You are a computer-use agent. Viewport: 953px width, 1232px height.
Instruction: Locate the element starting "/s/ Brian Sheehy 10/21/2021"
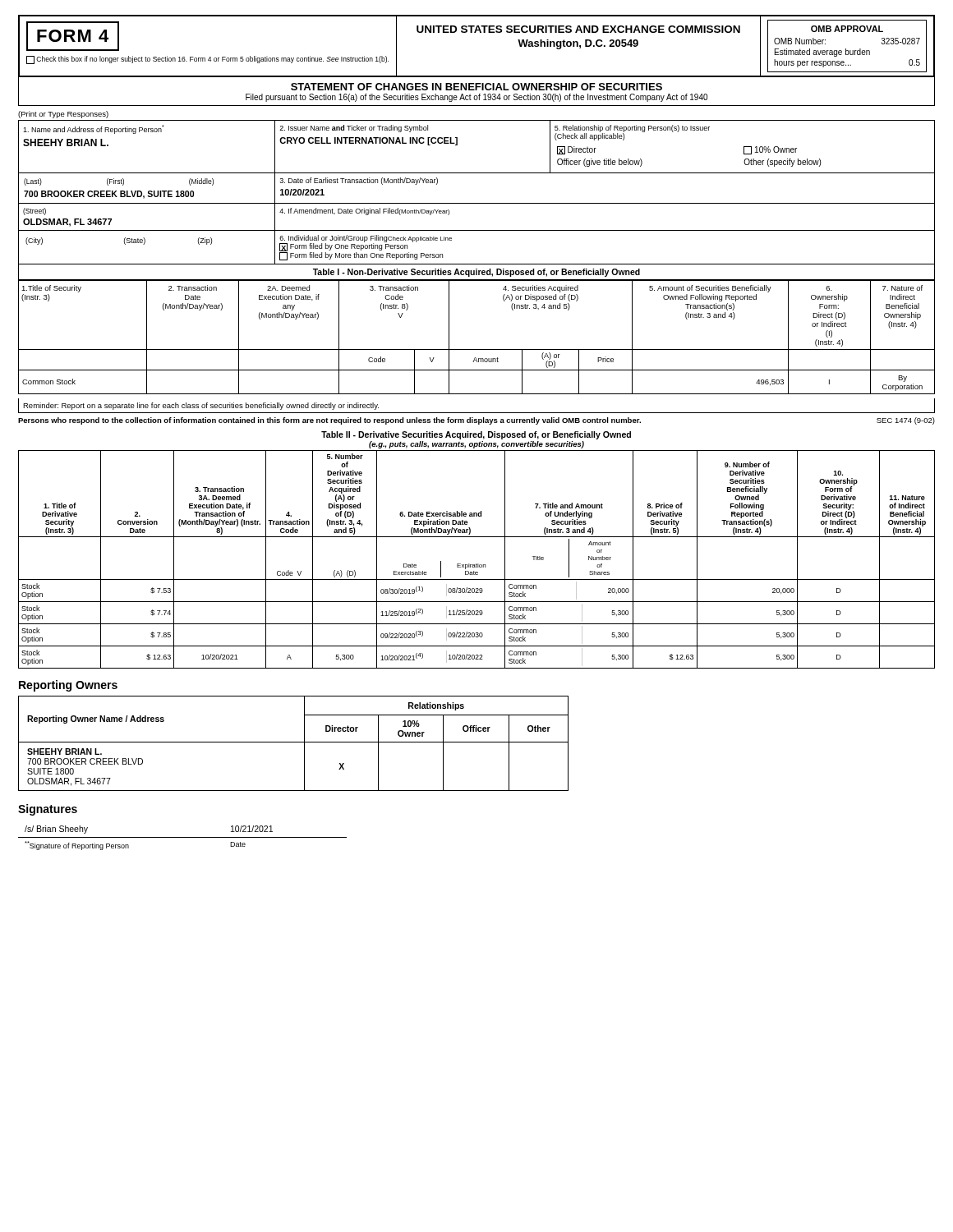pyautogui.click(x=182, y=836)
